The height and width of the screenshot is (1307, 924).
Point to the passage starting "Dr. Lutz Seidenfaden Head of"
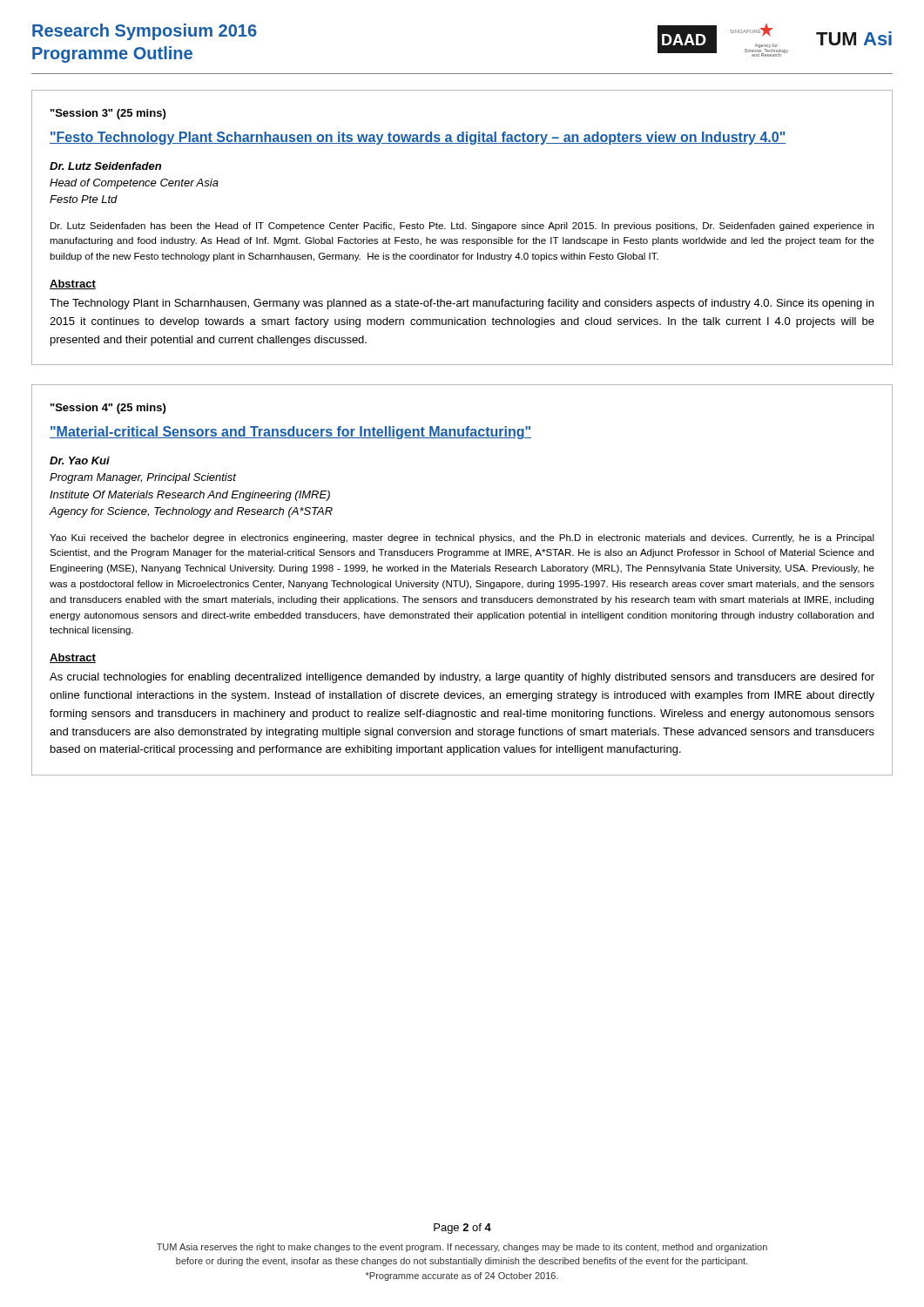click(x=105, y=166)
